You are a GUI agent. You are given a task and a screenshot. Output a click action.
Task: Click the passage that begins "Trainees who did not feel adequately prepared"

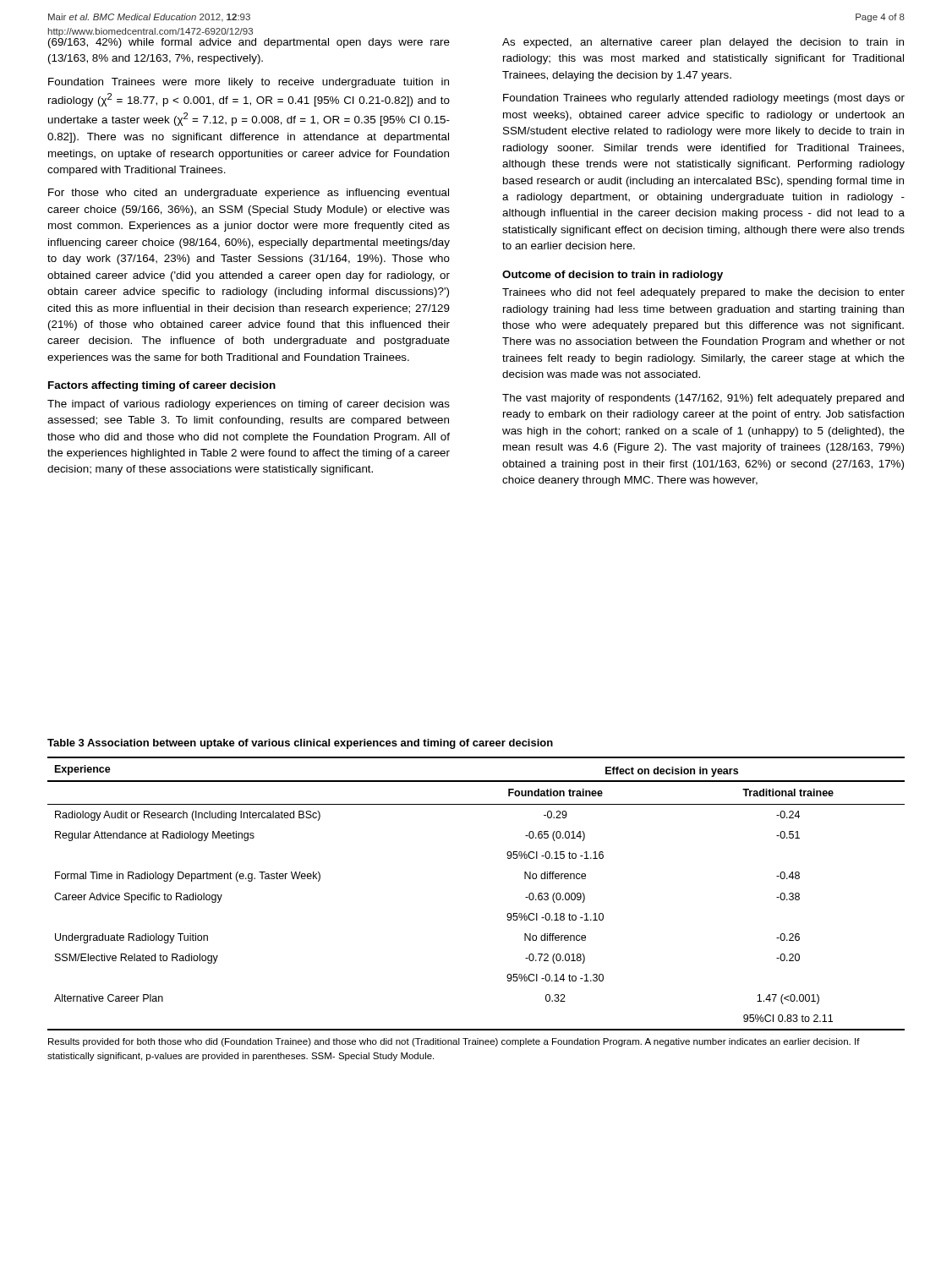[x=703, y=386]
